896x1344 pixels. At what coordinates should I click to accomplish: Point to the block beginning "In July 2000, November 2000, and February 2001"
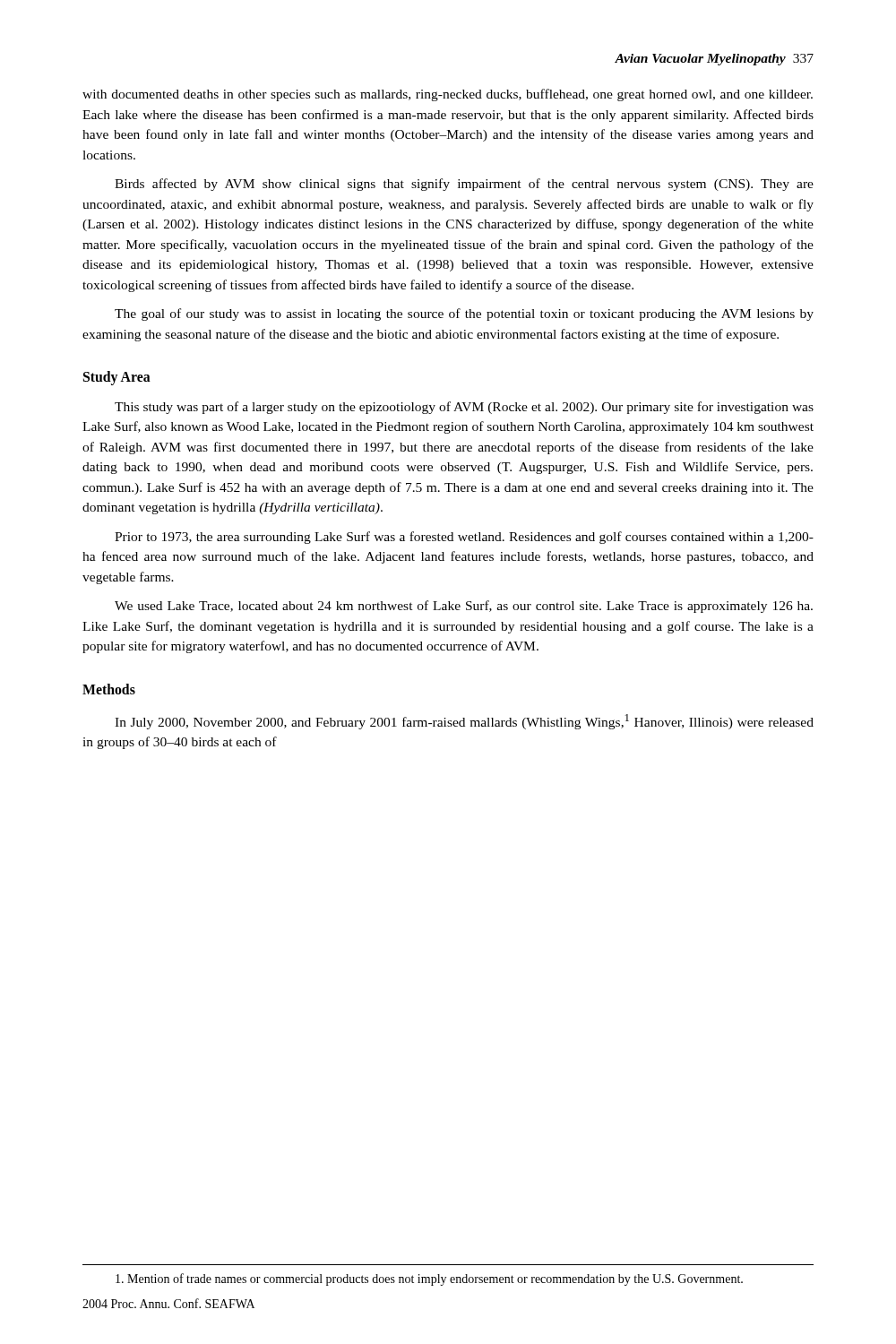448,731
